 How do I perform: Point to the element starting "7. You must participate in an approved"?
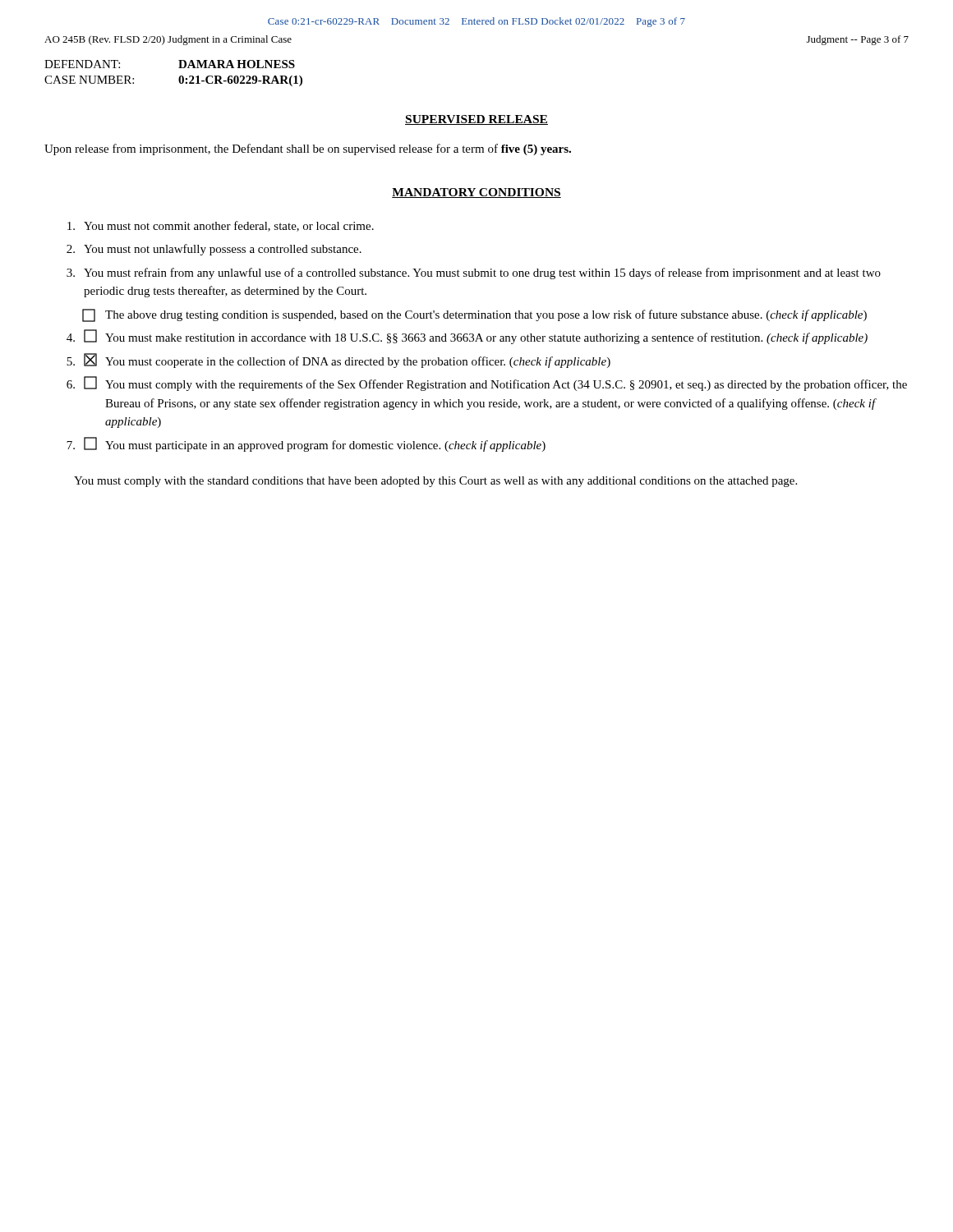[476, 445]
